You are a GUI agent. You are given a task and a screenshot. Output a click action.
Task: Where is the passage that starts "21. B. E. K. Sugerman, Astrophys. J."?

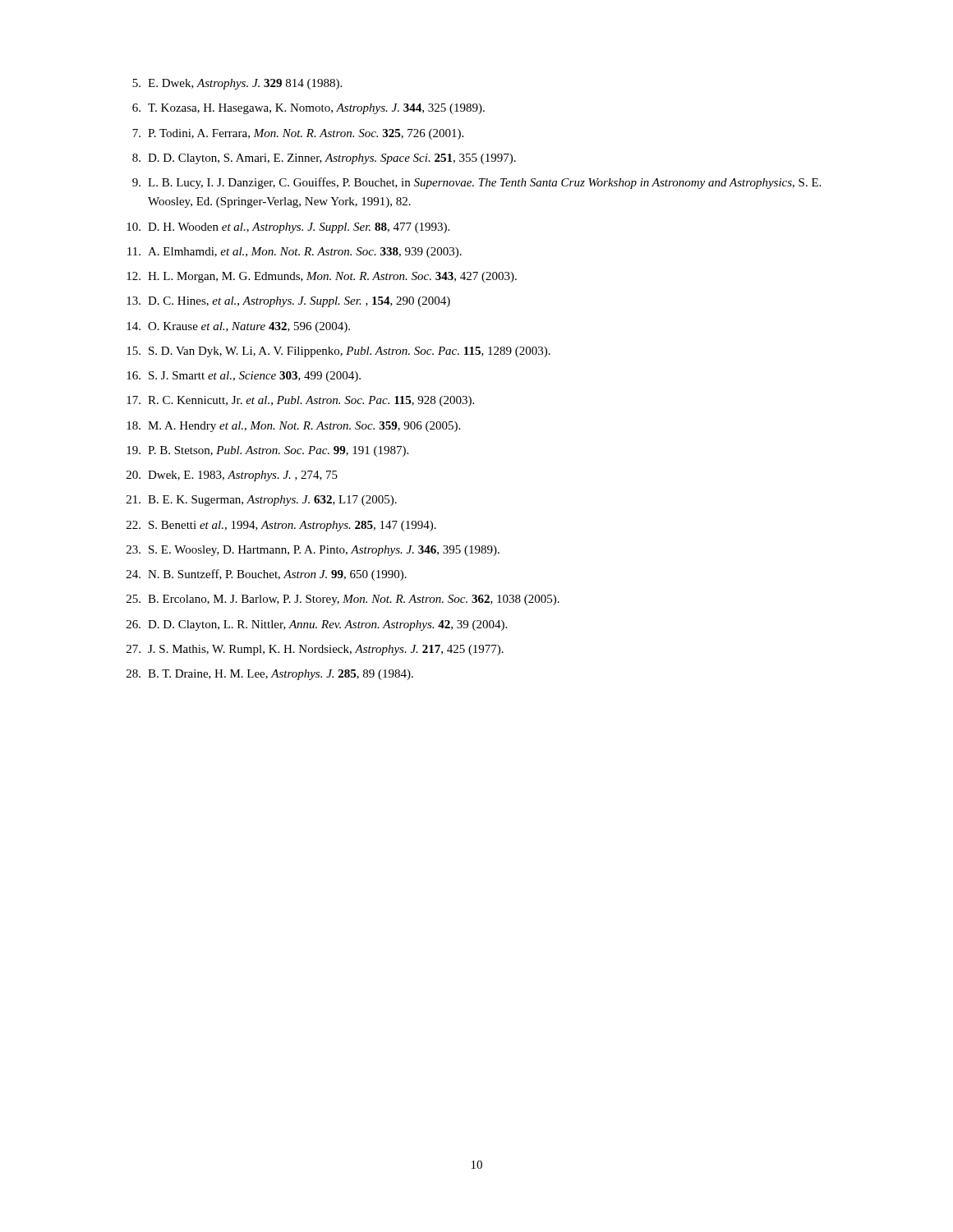[262, 501]
